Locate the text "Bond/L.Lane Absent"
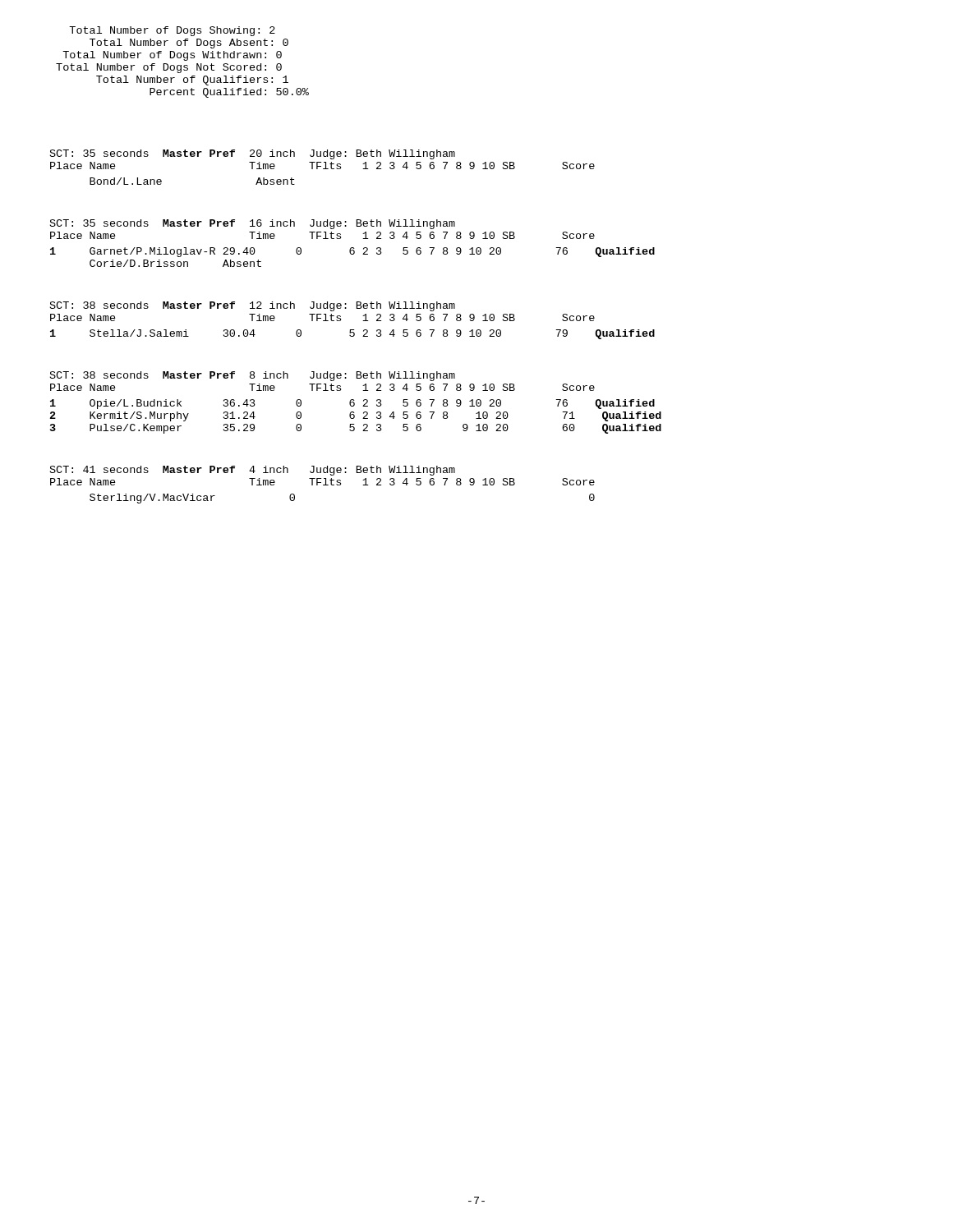The image size is (953, 1232). pos(124,181)
